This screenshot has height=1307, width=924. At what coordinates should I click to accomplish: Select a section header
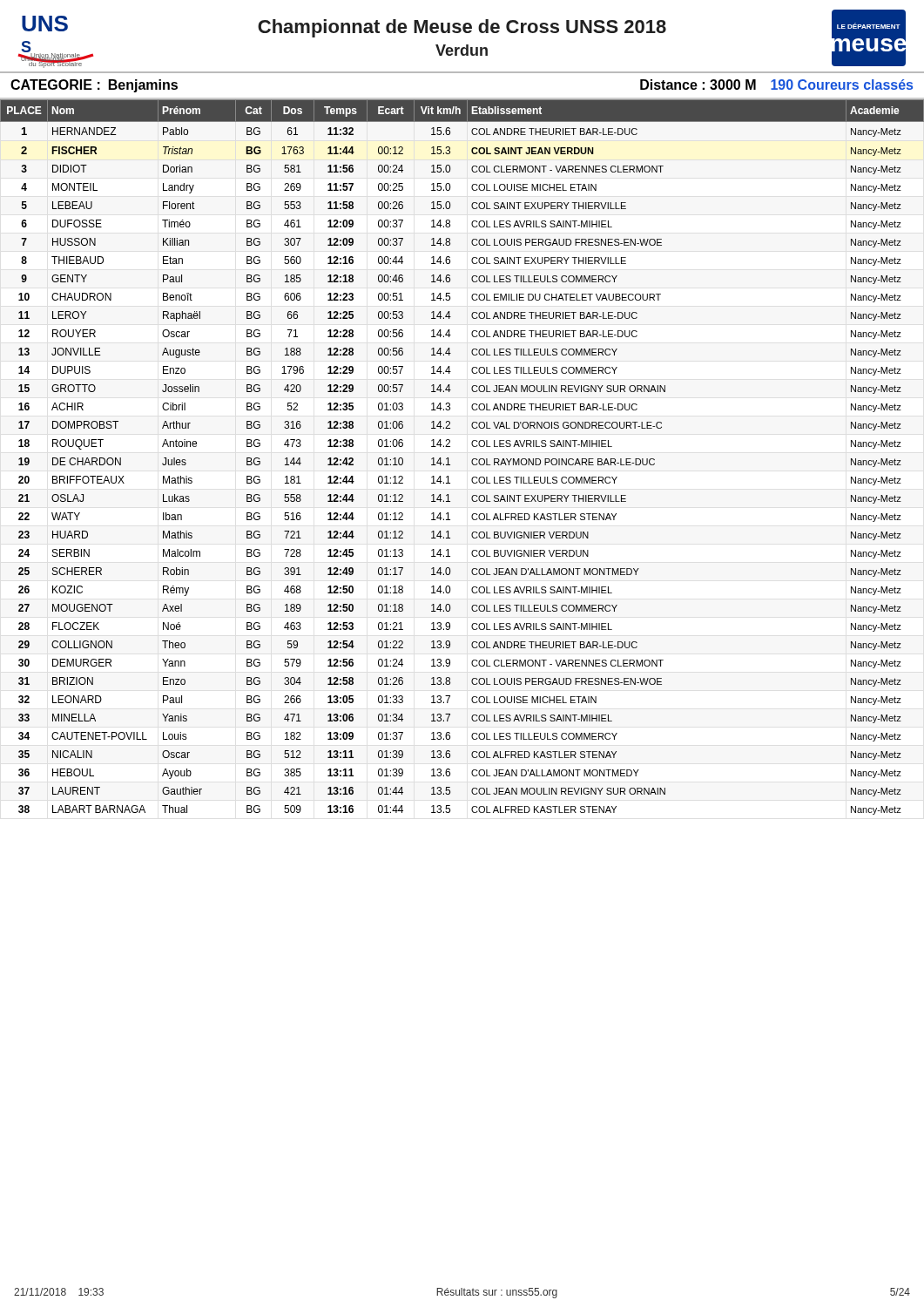pos(462,86)
